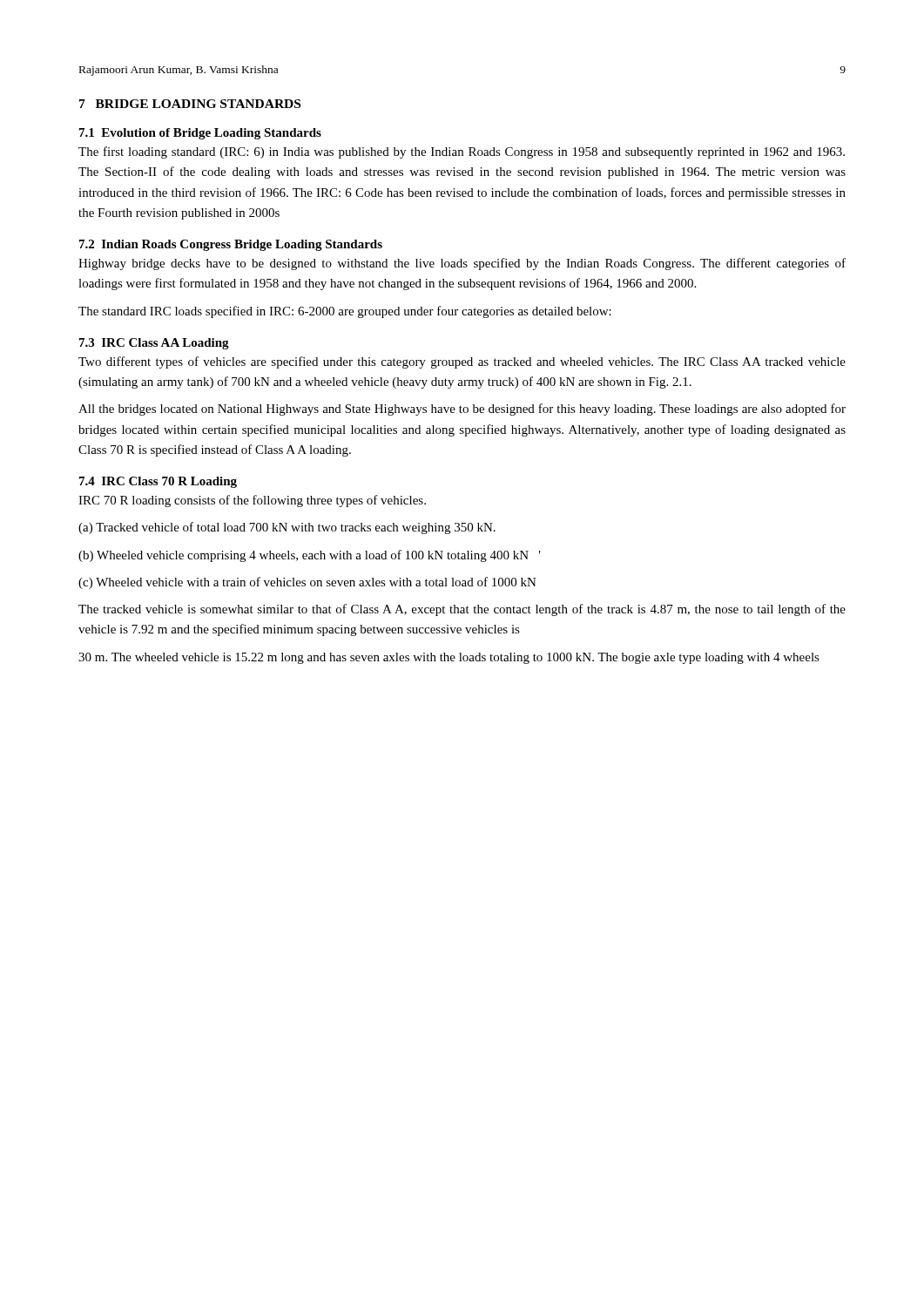Find the element starting "IRC 70 R loading"
Viewport: 924px width, 1307px height.
click(253, 500)
